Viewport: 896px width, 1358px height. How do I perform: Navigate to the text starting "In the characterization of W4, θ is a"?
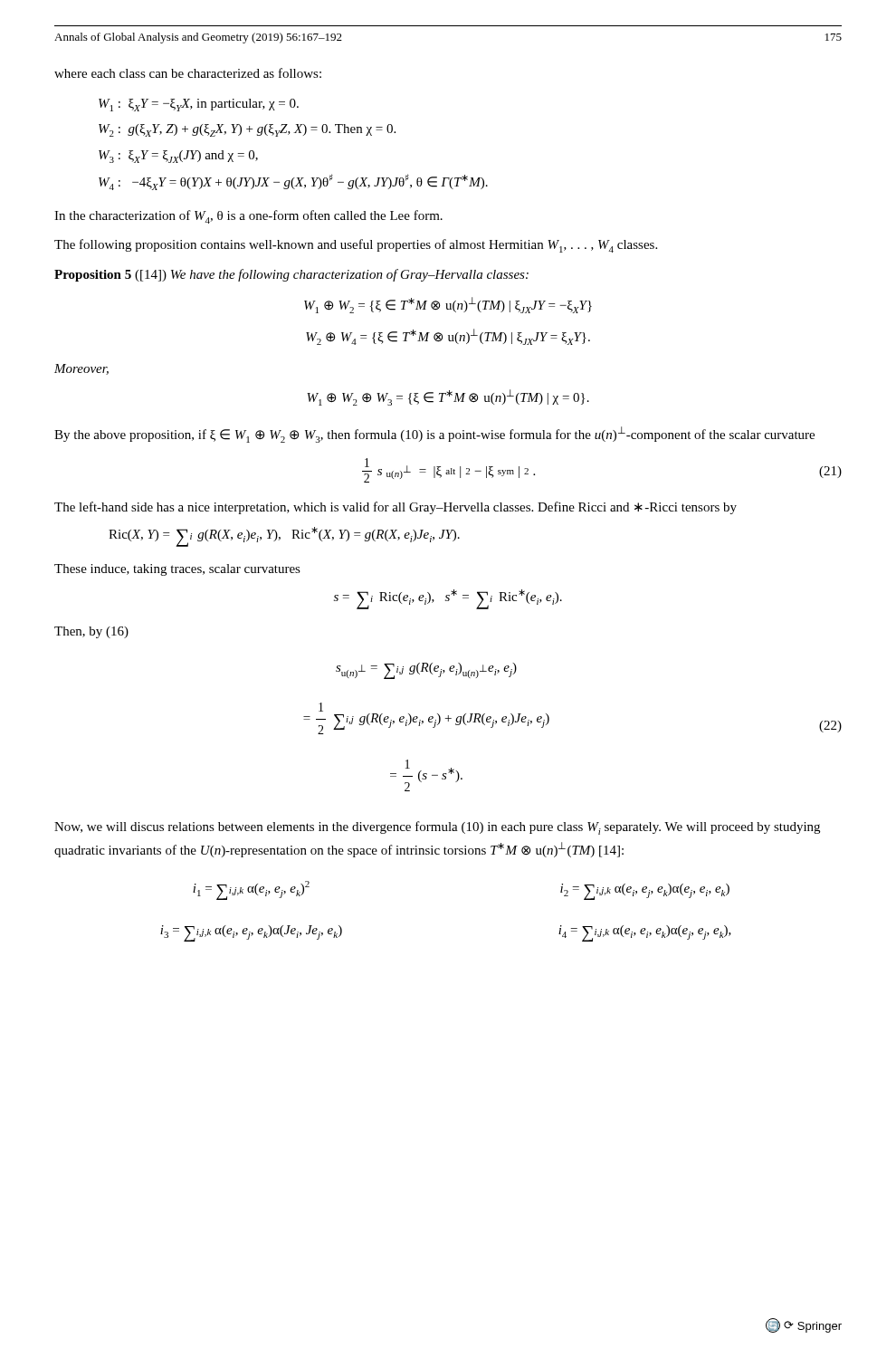249,217
